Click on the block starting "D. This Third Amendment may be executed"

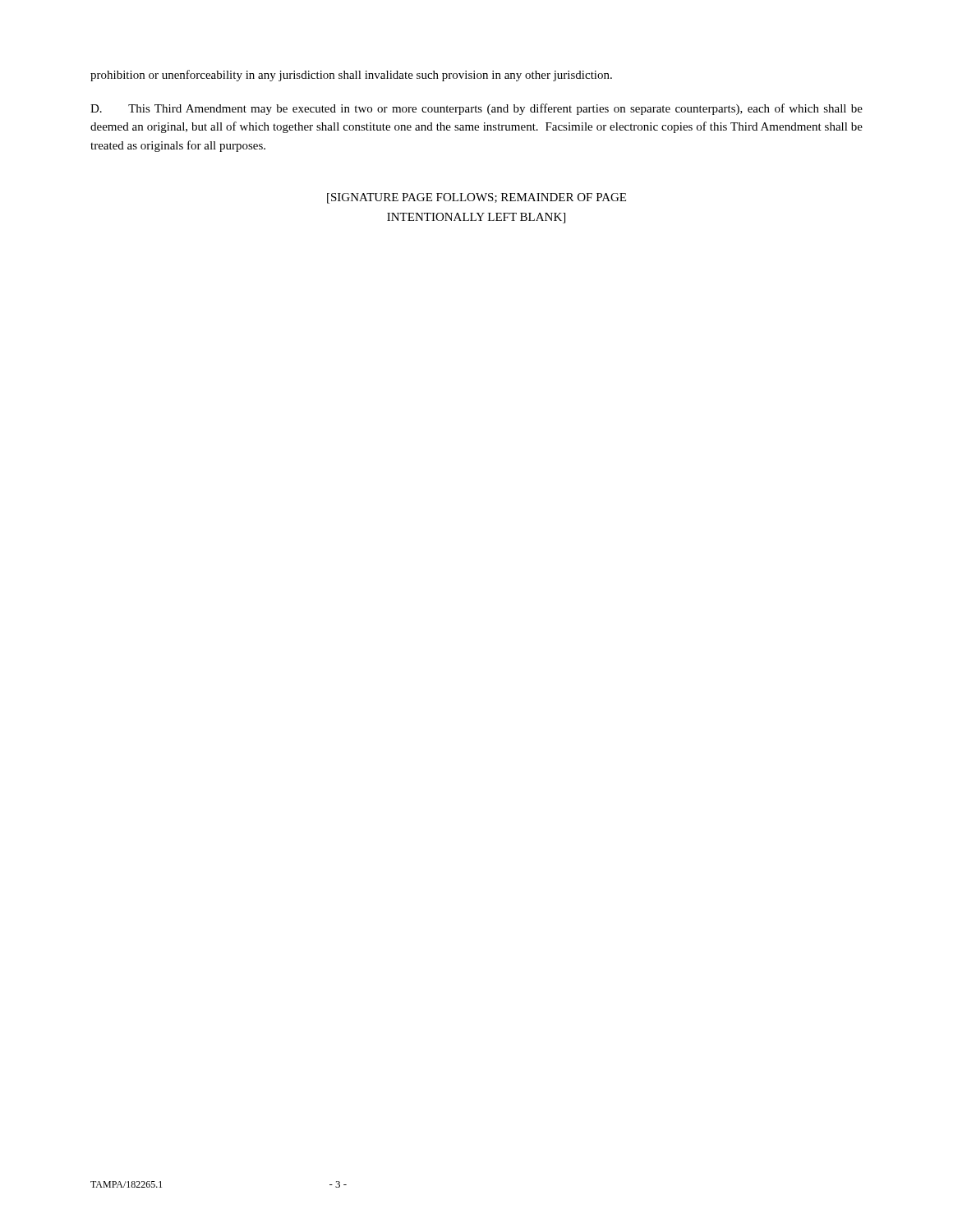[x=476, y=126]
